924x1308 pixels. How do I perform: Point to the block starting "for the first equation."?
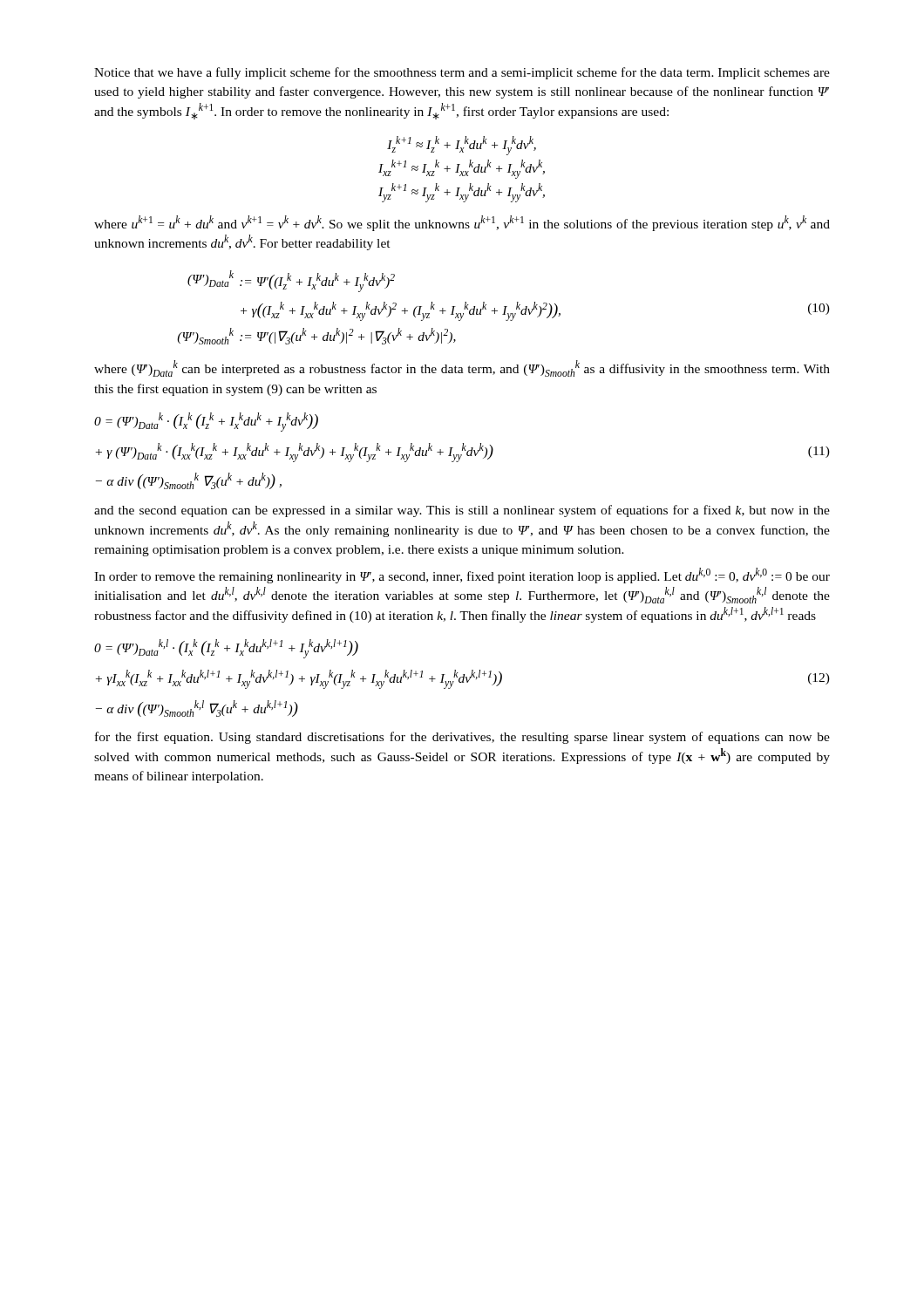tap(462, 757)
